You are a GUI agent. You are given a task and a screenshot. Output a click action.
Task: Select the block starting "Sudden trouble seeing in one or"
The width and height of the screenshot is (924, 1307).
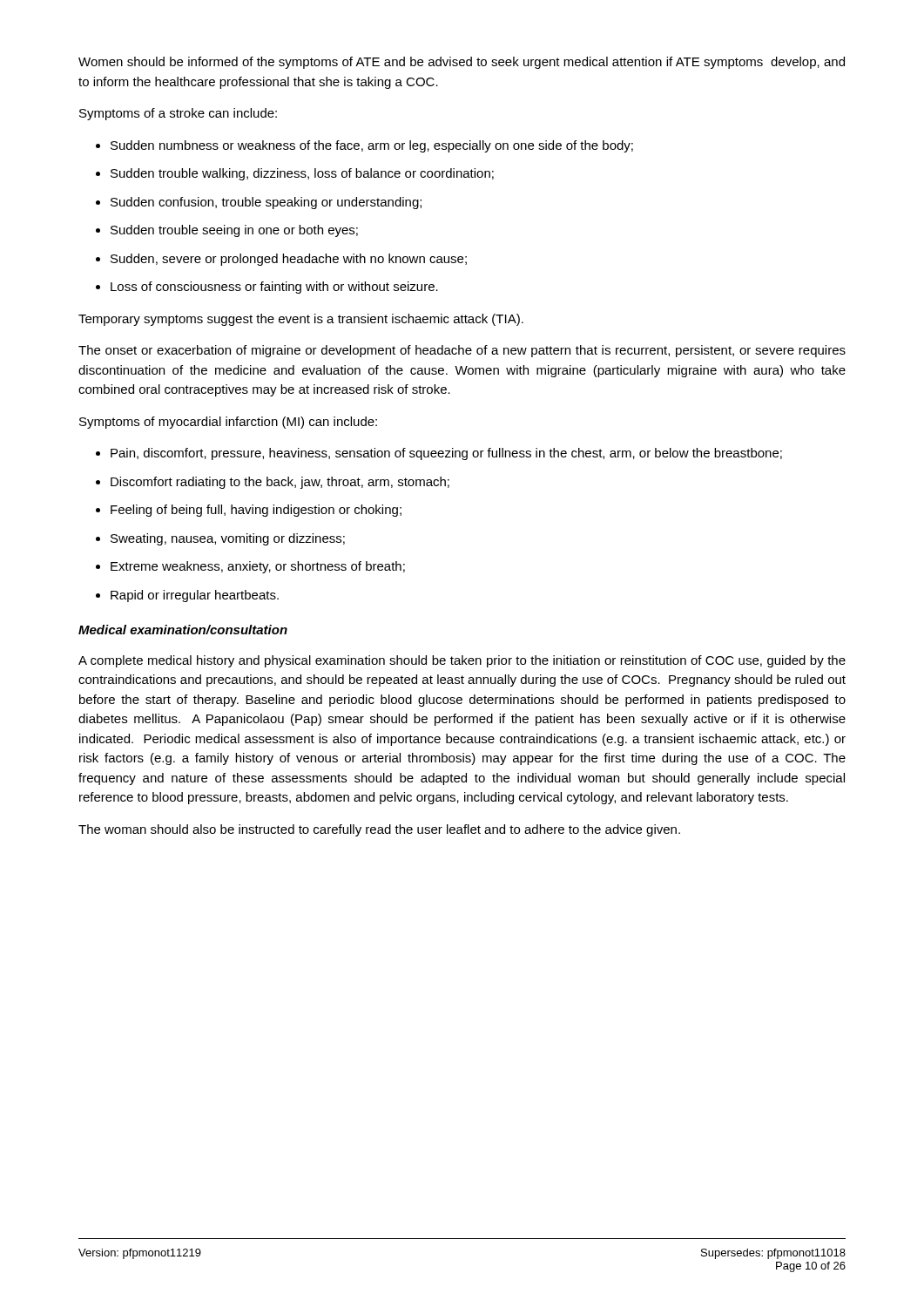click(x=234, y=231)
